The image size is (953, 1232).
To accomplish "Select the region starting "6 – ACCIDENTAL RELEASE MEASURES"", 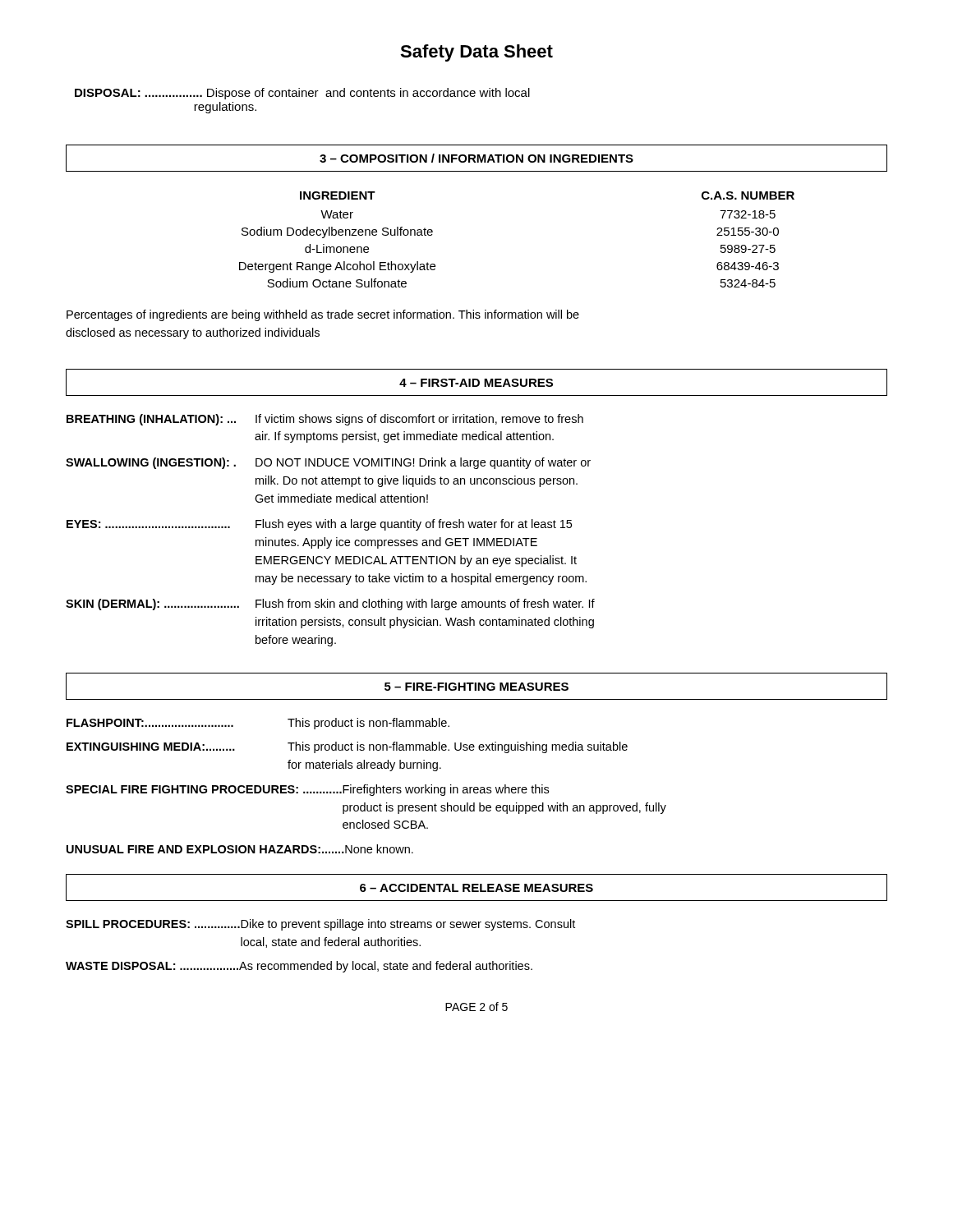I will pyautogui.click(x=476, y=887).
